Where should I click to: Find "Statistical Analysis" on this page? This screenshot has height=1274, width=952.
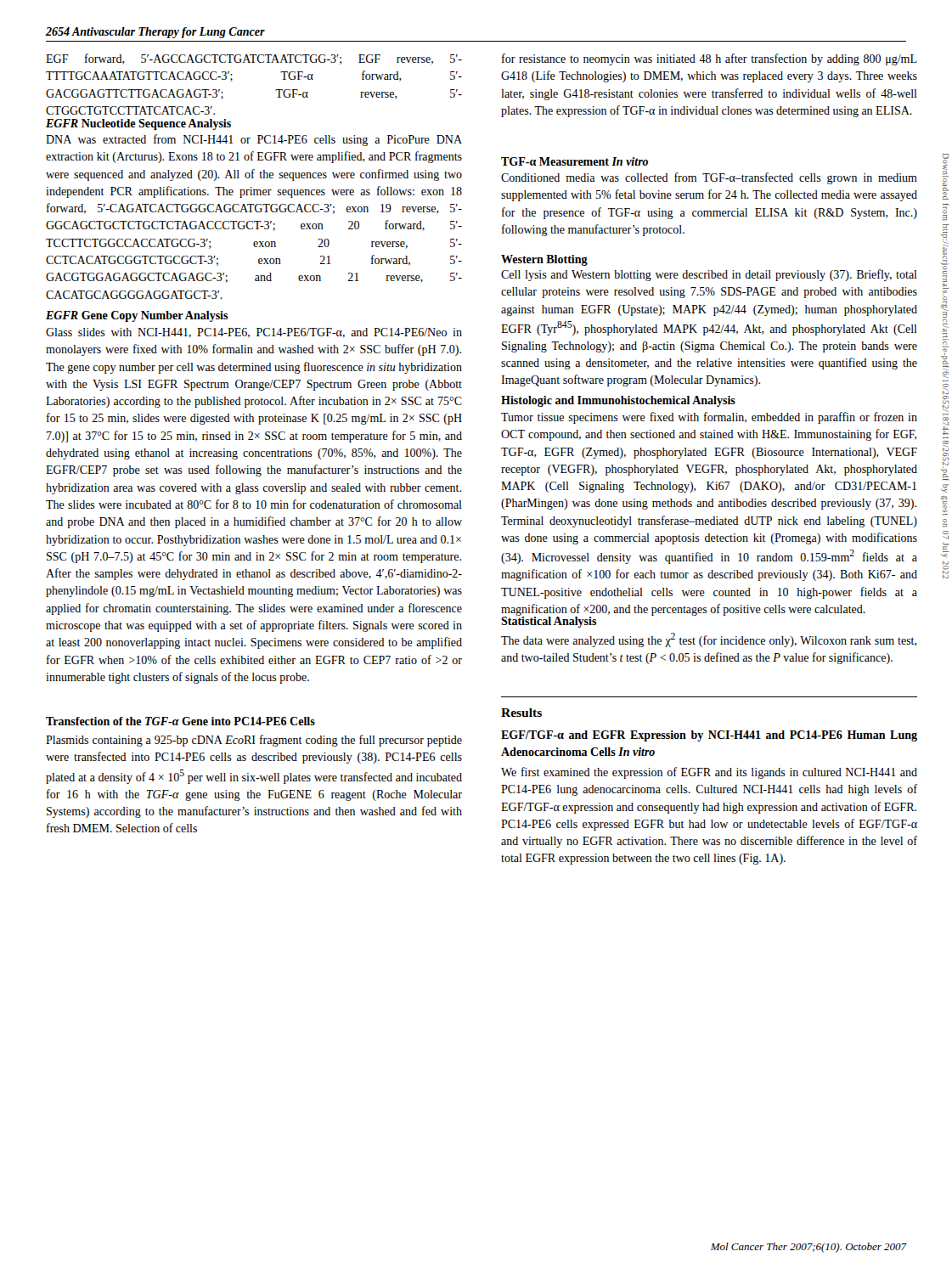click(x=709, y=622)
